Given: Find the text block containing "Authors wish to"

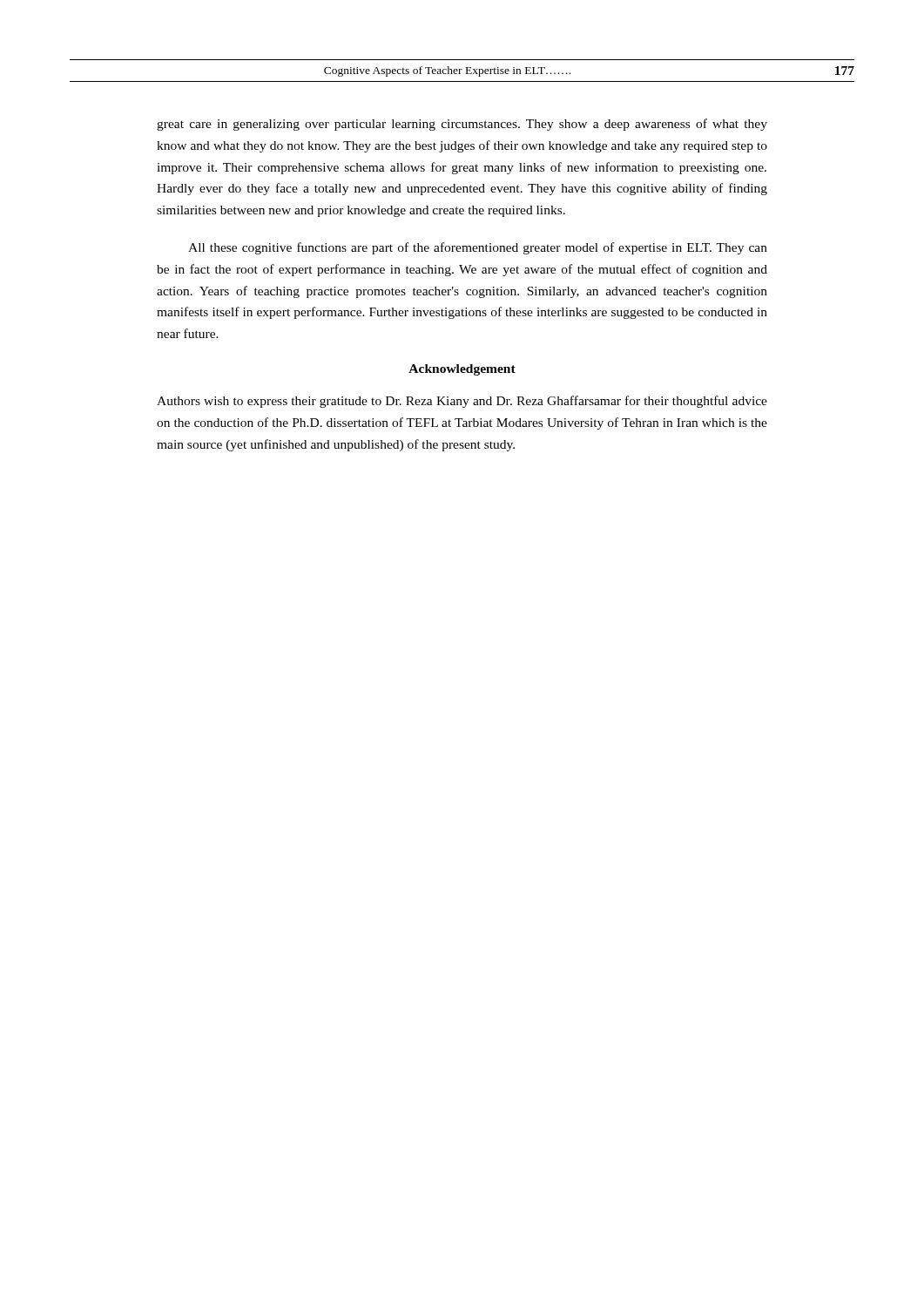Looking at the screenshot, I should (462, 422).
